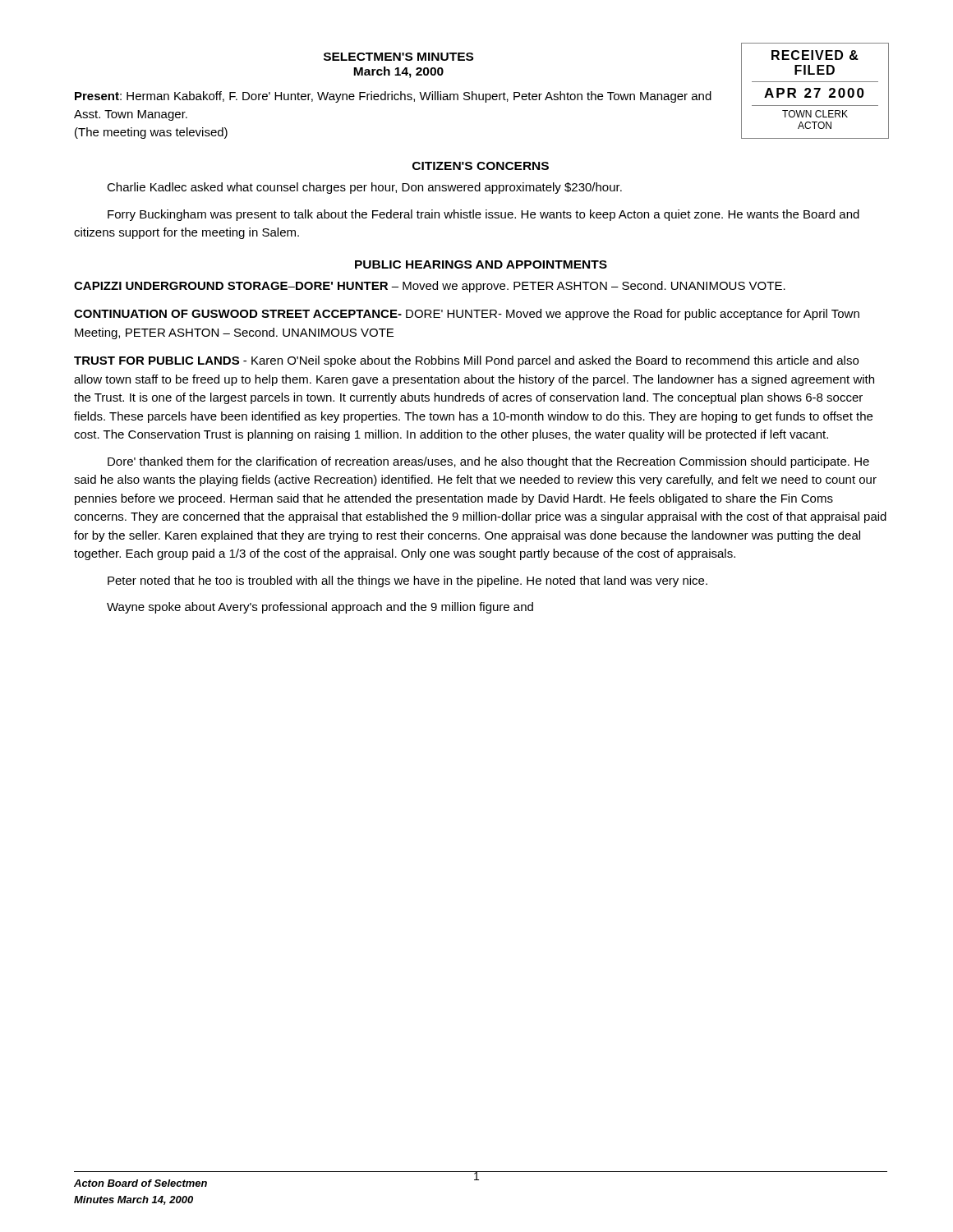Select the text block that says "Forry Buckingham was"

[467, 223]
